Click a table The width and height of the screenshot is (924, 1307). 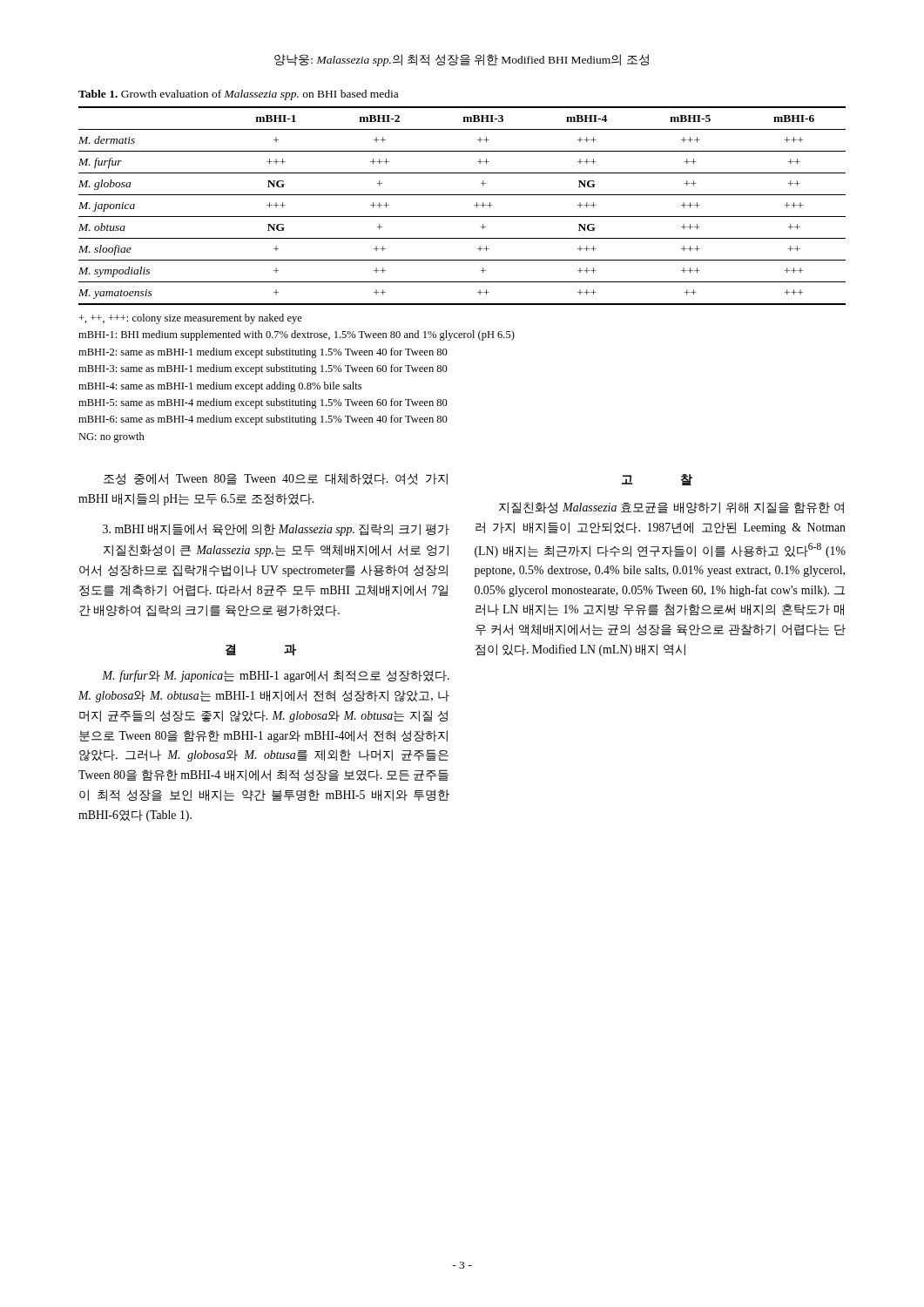[x=462, y=206]
